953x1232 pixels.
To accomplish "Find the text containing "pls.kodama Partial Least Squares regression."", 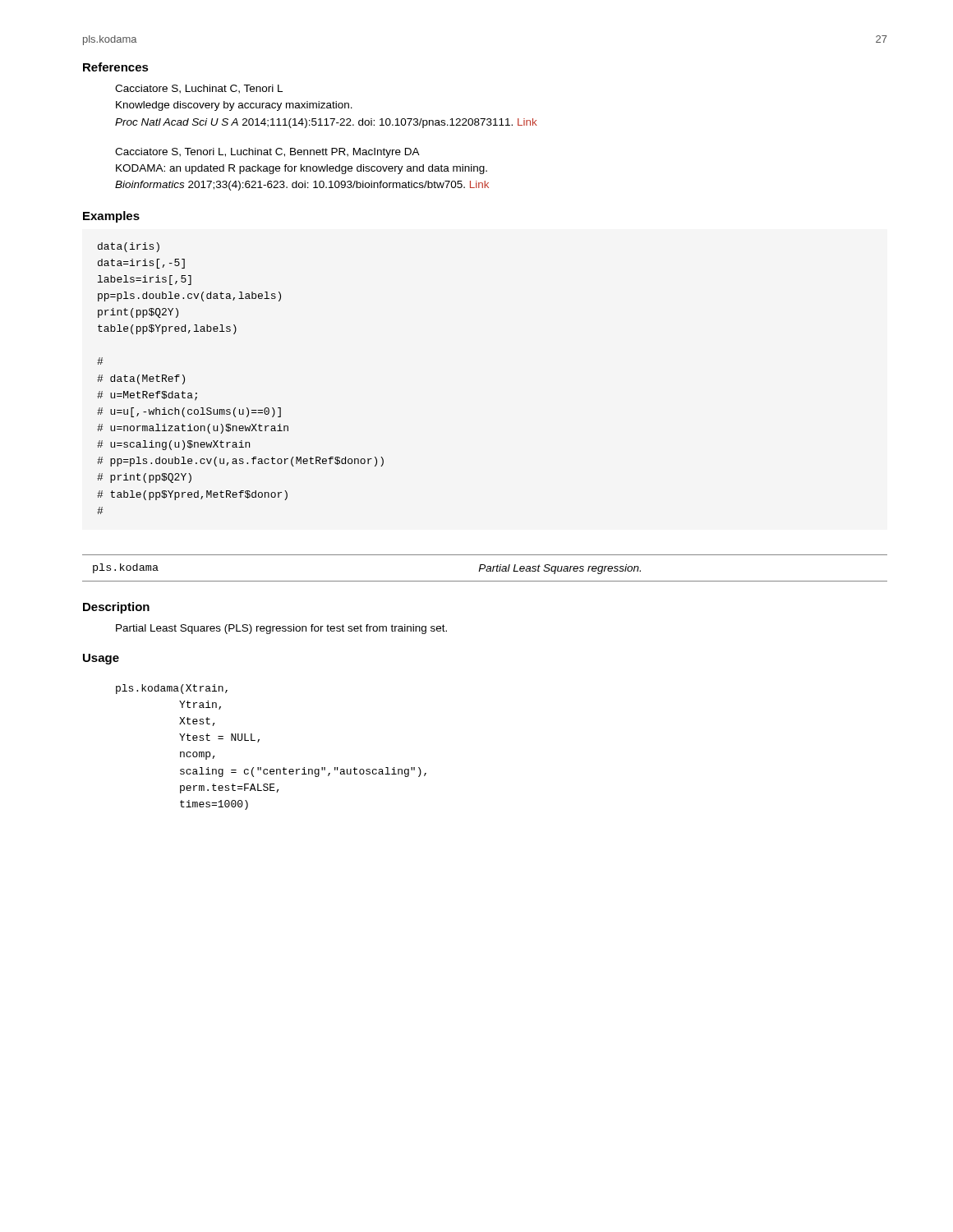I will (x=485, y=568).
